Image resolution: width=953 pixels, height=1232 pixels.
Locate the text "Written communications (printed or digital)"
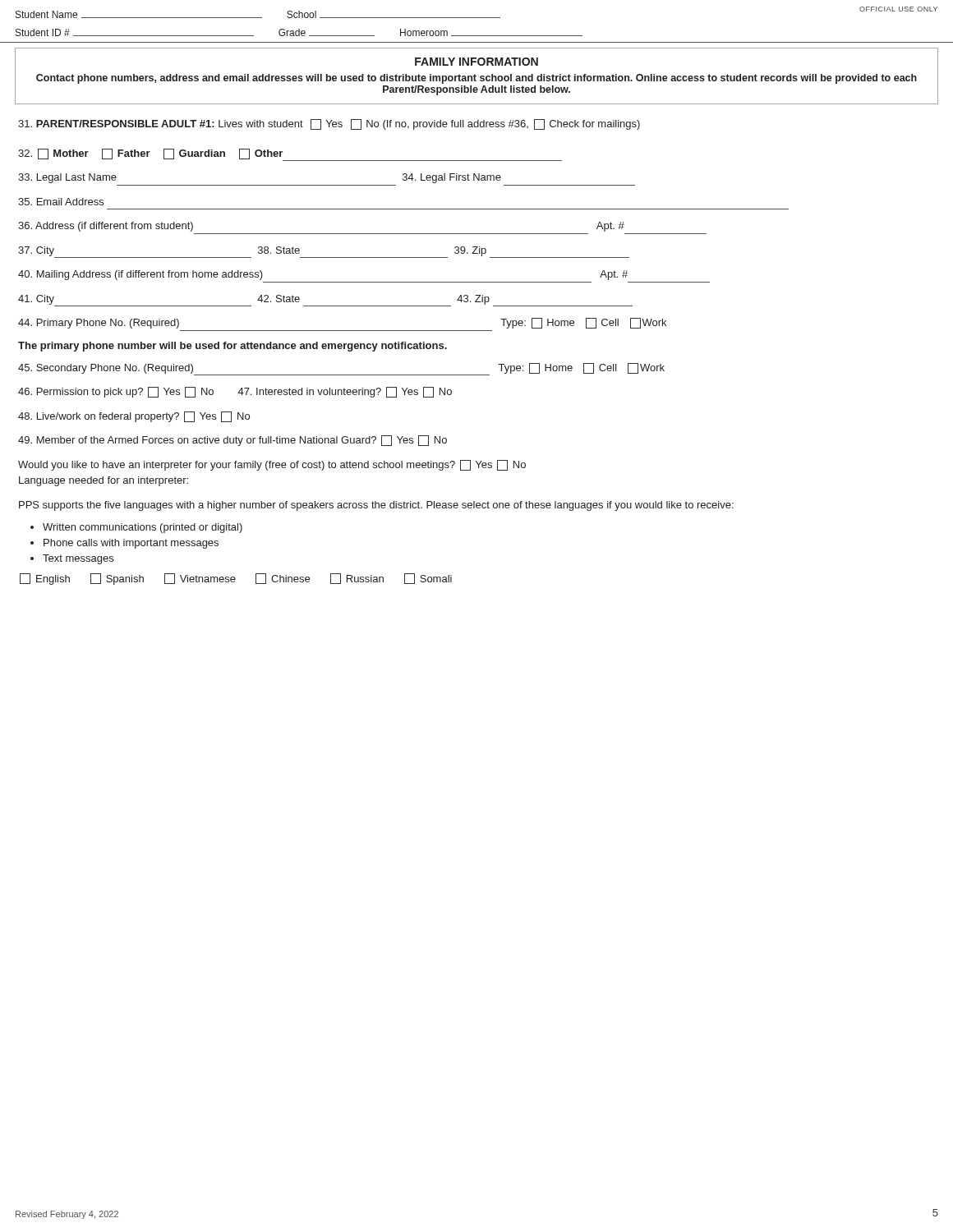[x=143, y=527]
